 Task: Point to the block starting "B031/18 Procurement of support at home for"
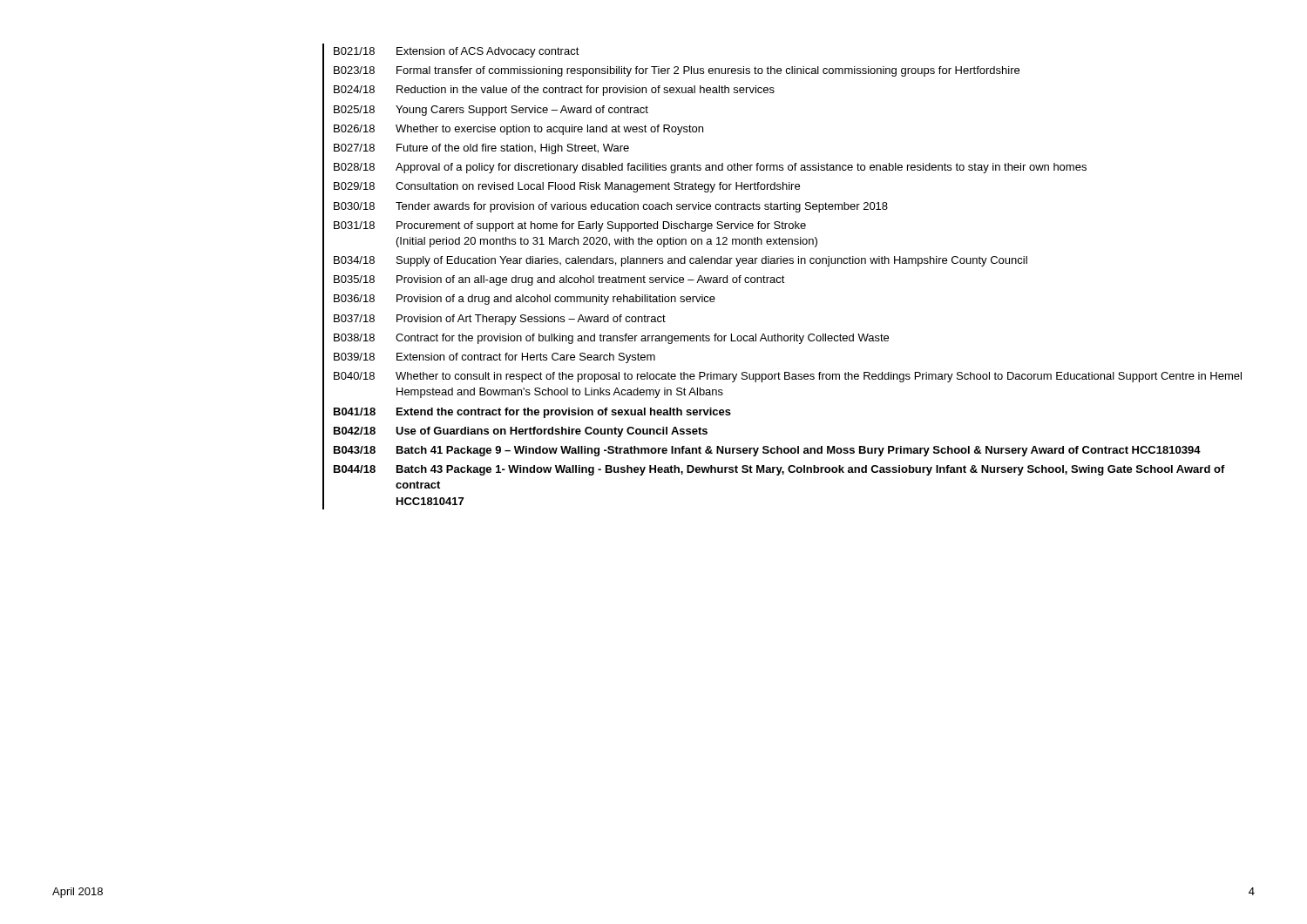pyautogui.click(x=790, y=233)
